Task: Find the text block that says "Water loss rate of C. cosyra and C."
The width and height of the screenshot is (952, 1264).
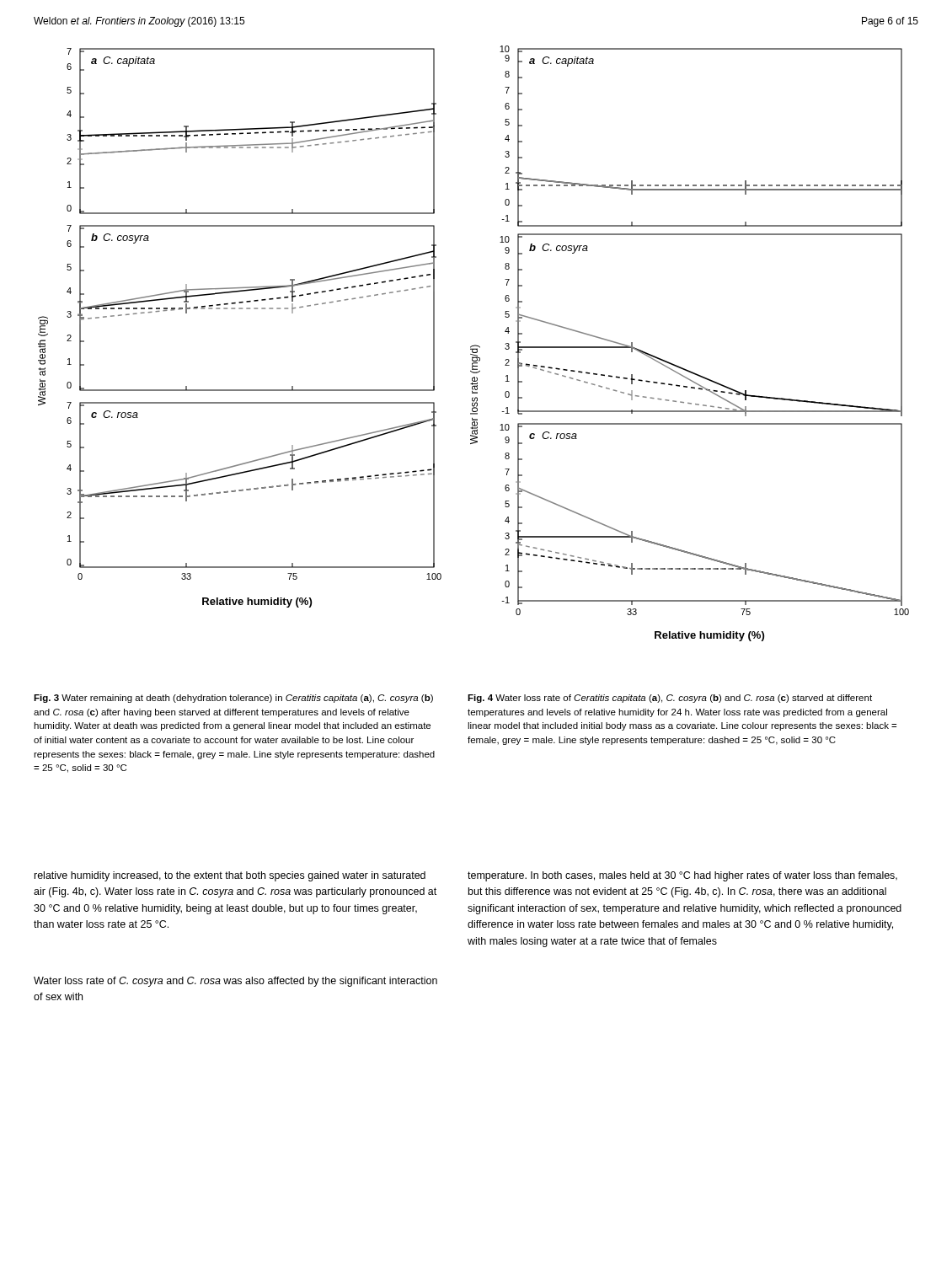Action: pyautogui.click(x=236, y=989)
